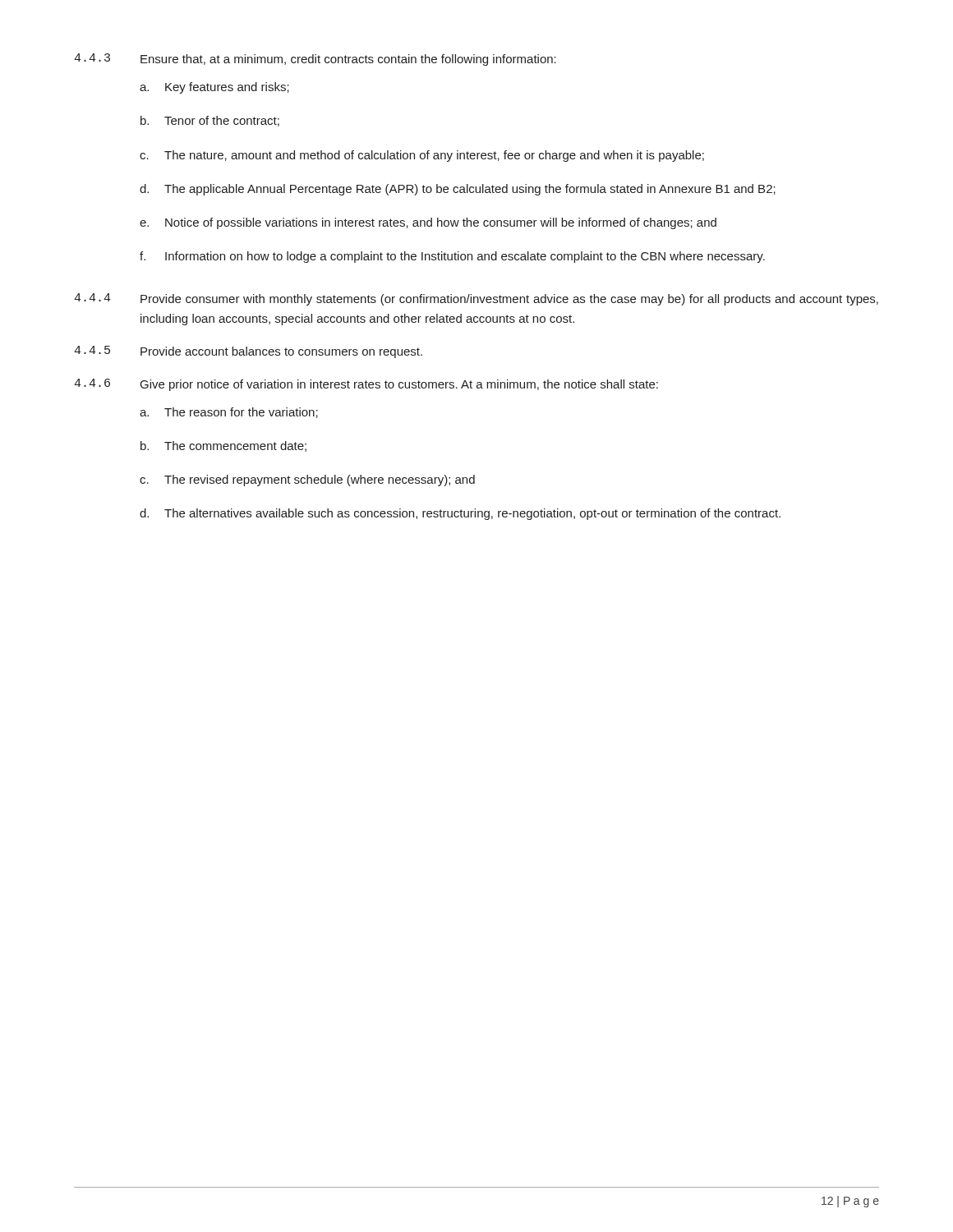Image resolution: width=953 pixels, height=1232 pixels.
Task: Locate the passage starting "4.4.4 Provide consumer with monthly statements (or confirmation/investment"
Action: pos(476,308)
